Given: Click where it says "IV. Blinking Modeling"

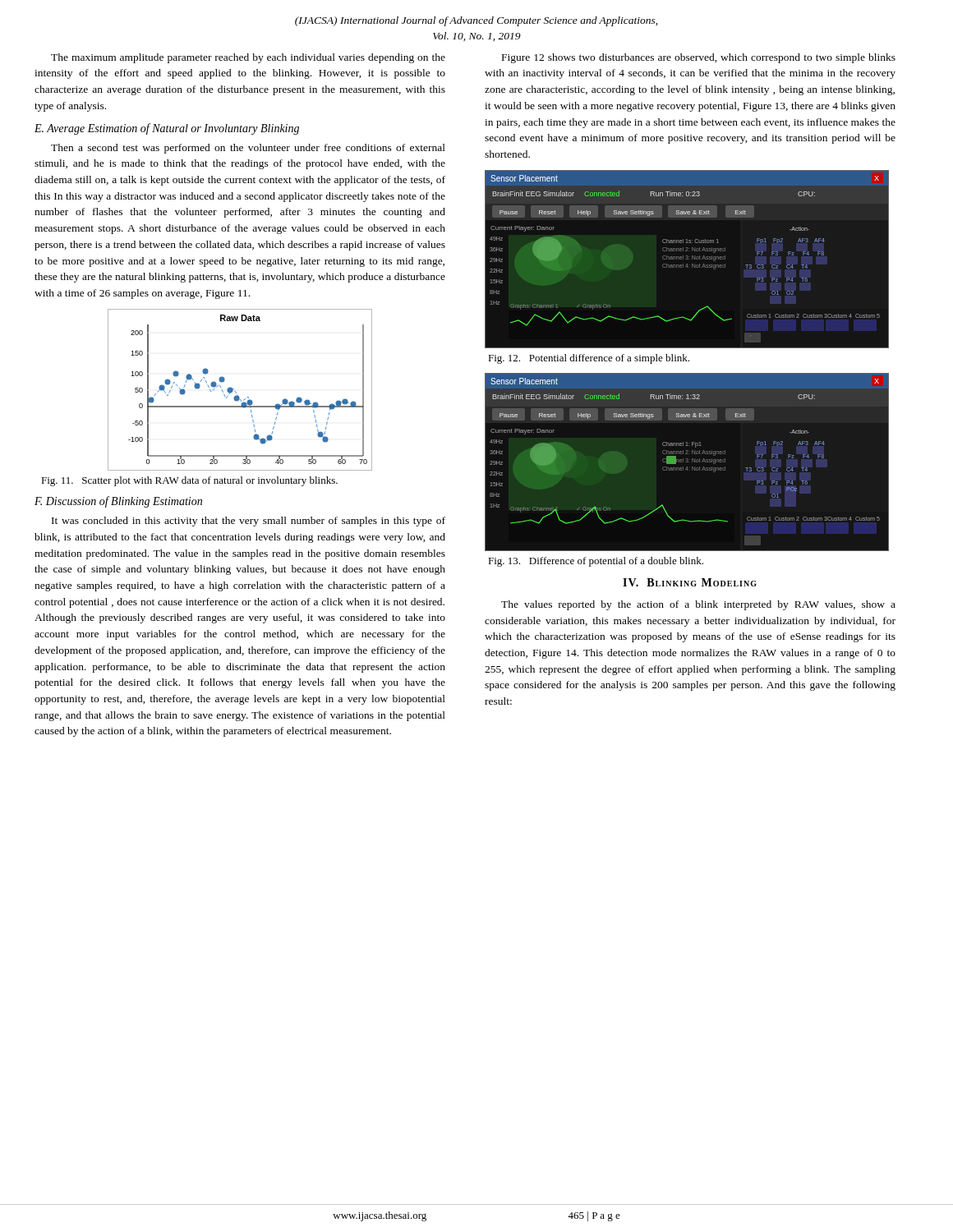Looking at the screenshot, I should 690,583.
